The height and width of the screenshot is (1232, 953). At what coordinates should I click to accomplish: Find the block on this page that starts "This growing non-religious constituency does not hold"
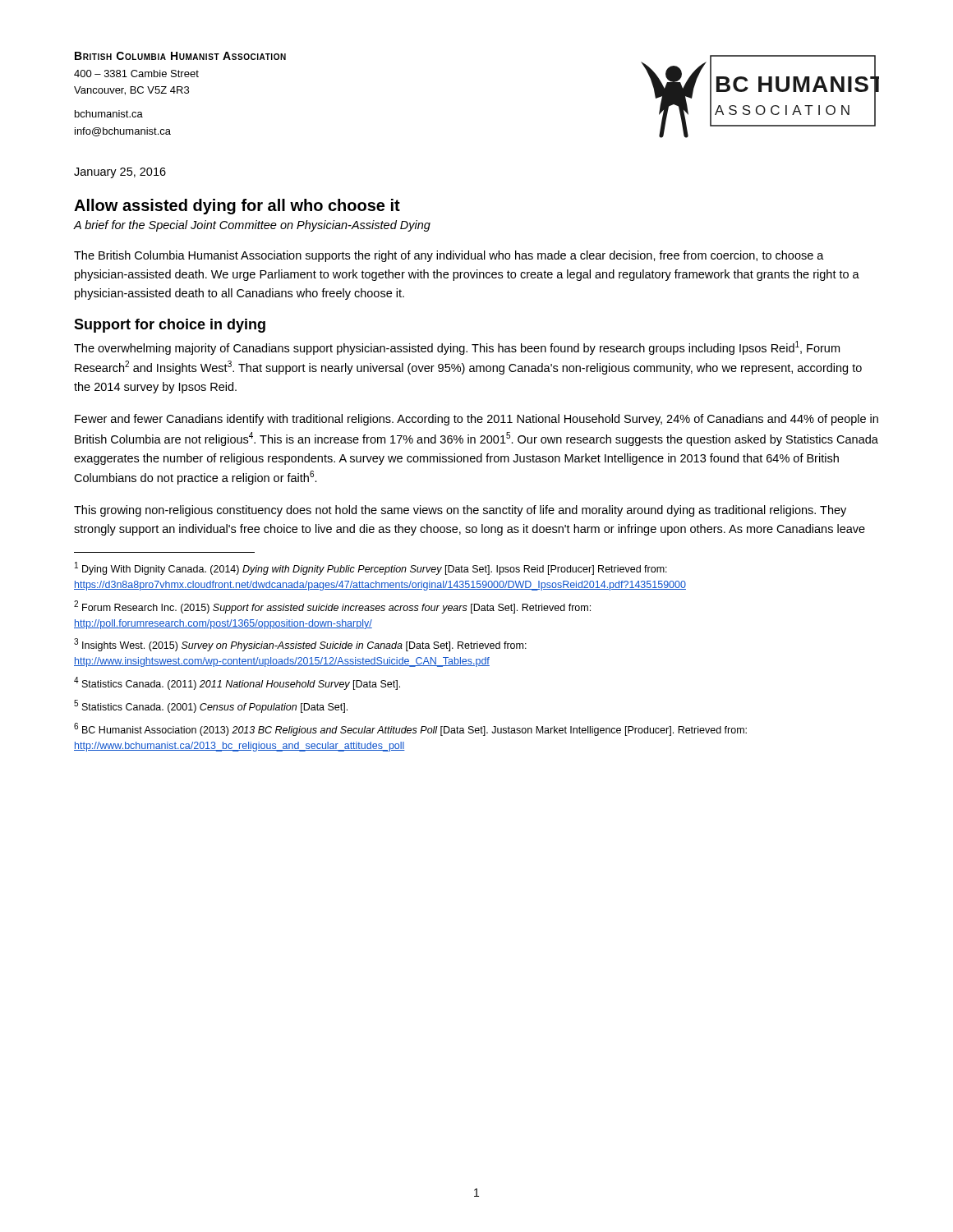(x=470, y=519)
